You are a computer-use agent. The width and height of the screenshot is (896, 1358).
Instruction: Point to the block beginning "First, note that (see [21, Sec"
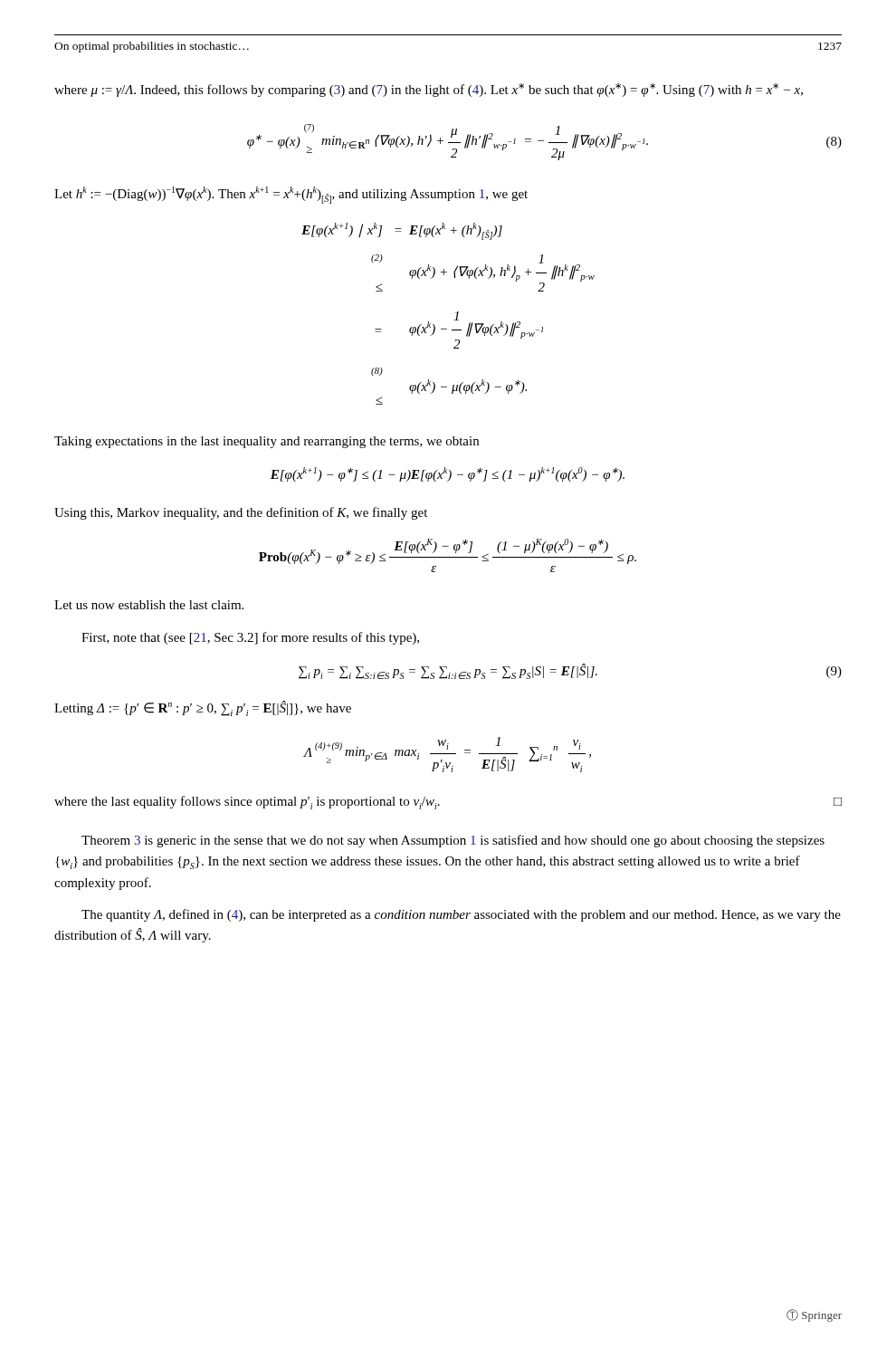click(x=251, y=637)
